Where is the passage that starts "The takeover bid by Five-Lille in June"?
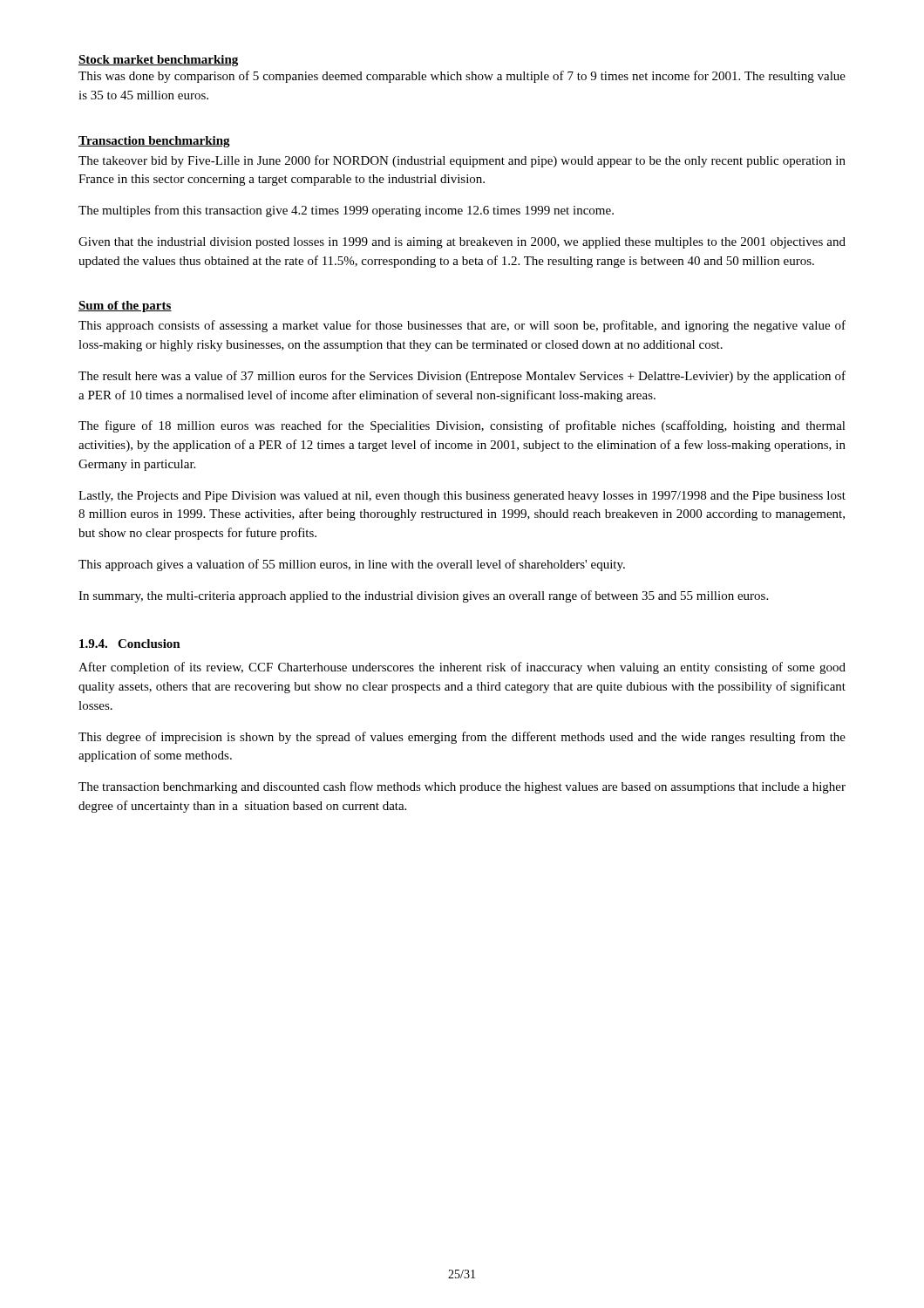The width and height of the screenshot is (924, 1308). click(x=462, y=170)
